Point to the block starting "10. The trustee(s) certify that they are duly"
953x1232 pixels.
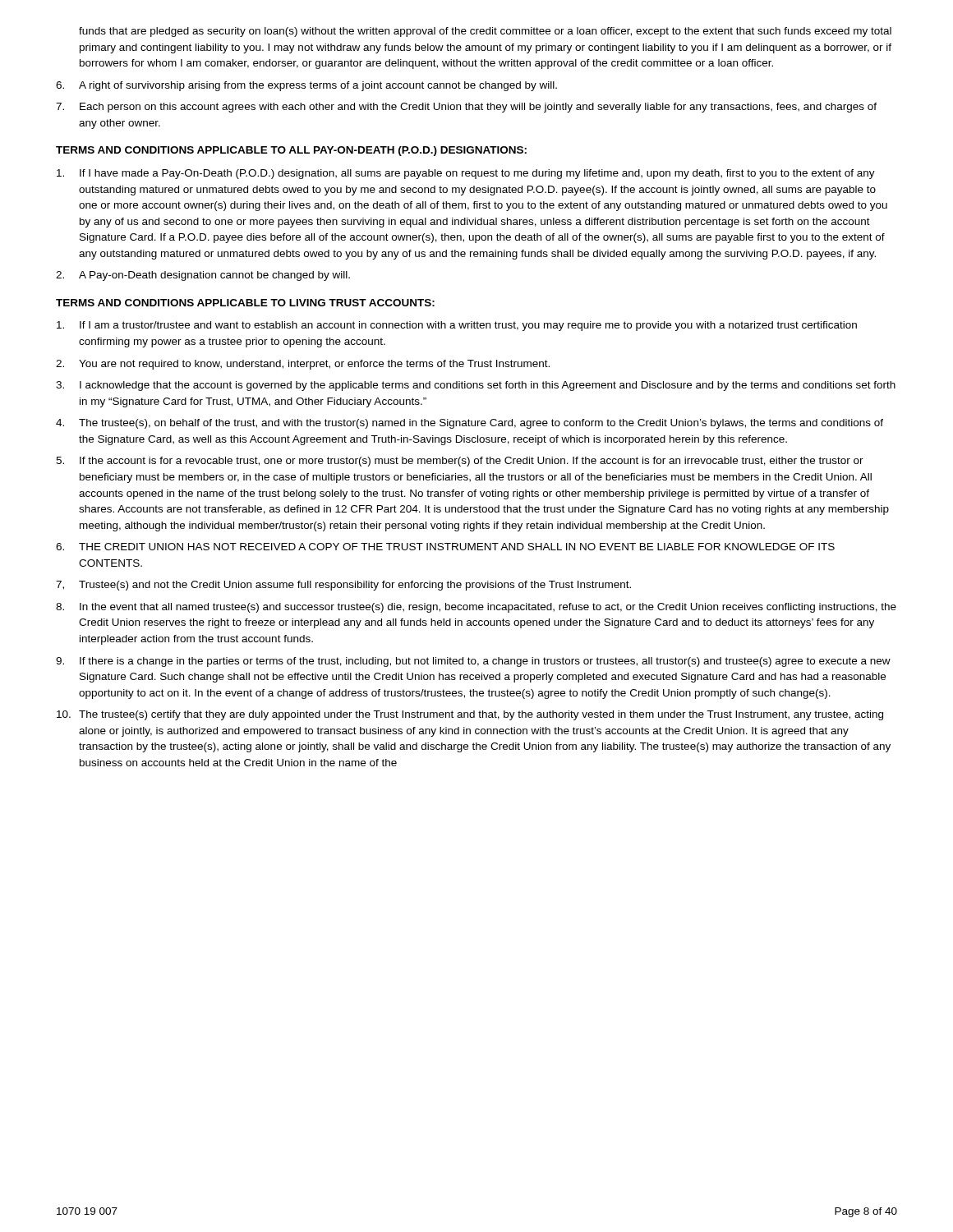[x=476, y=739]
